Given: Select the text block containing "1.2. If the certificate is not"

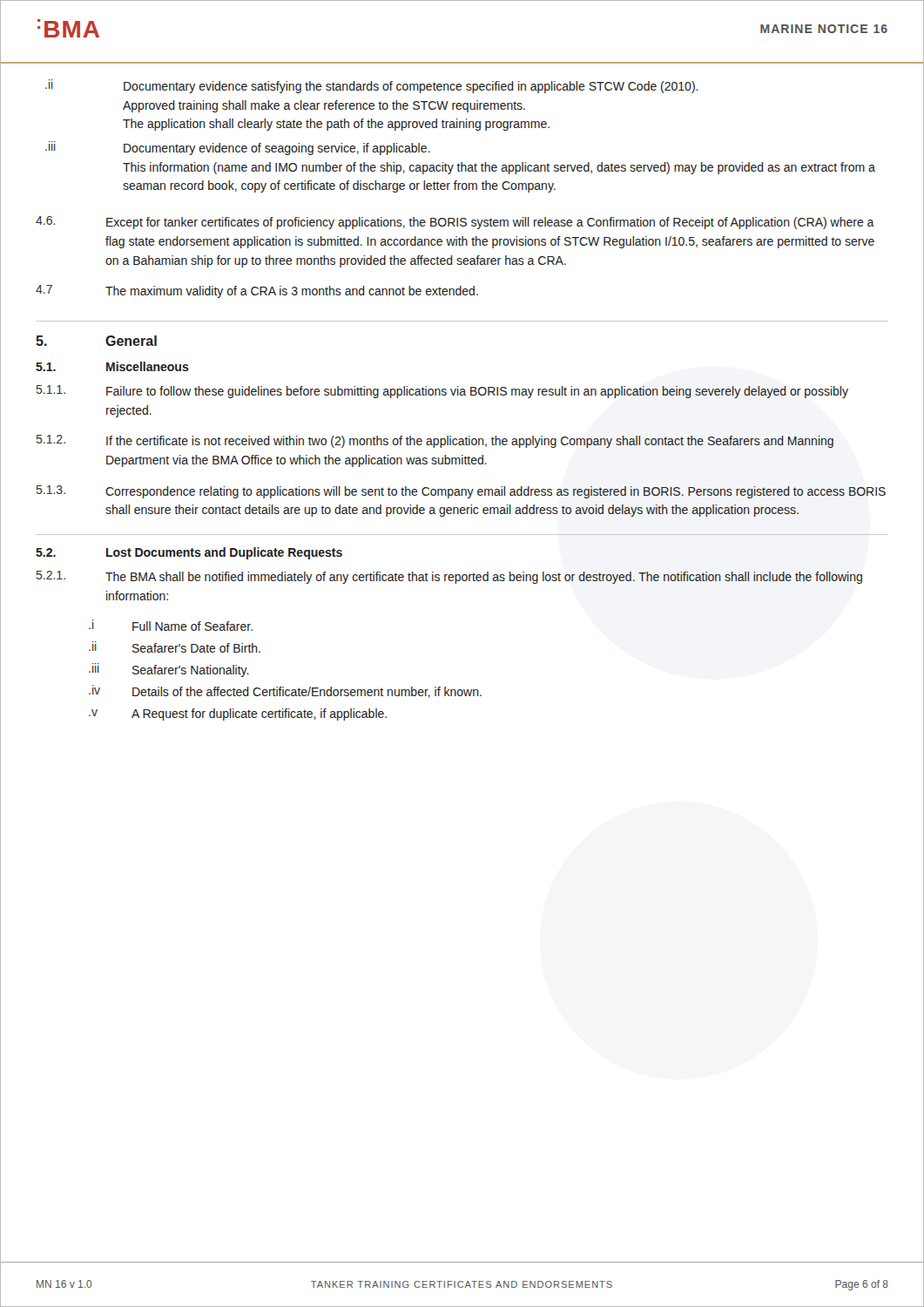Looking at the screenshot, I should [462, 451].
